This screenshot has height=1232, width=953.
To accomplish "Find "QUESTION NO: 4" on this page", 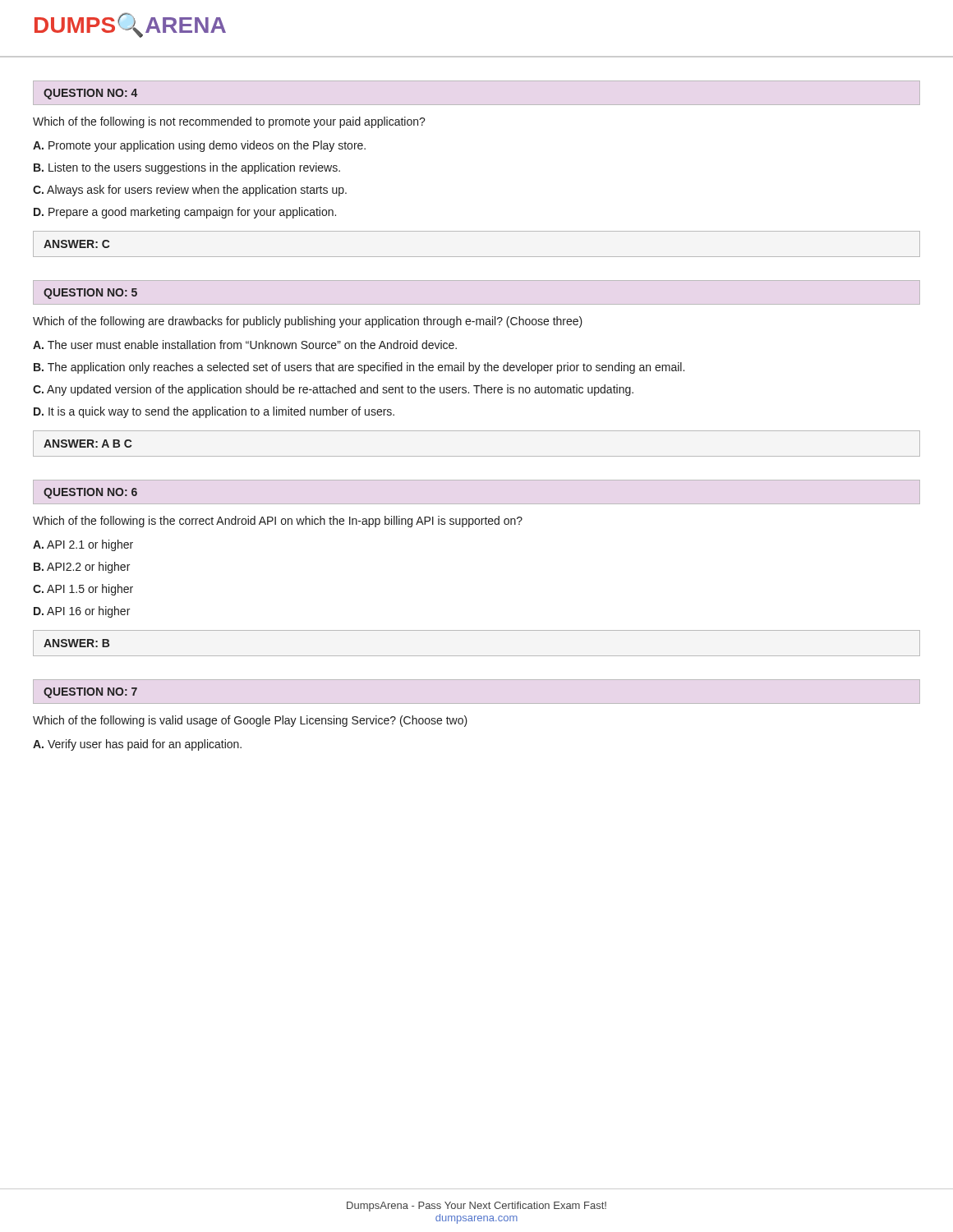I will tap(91, 93).
